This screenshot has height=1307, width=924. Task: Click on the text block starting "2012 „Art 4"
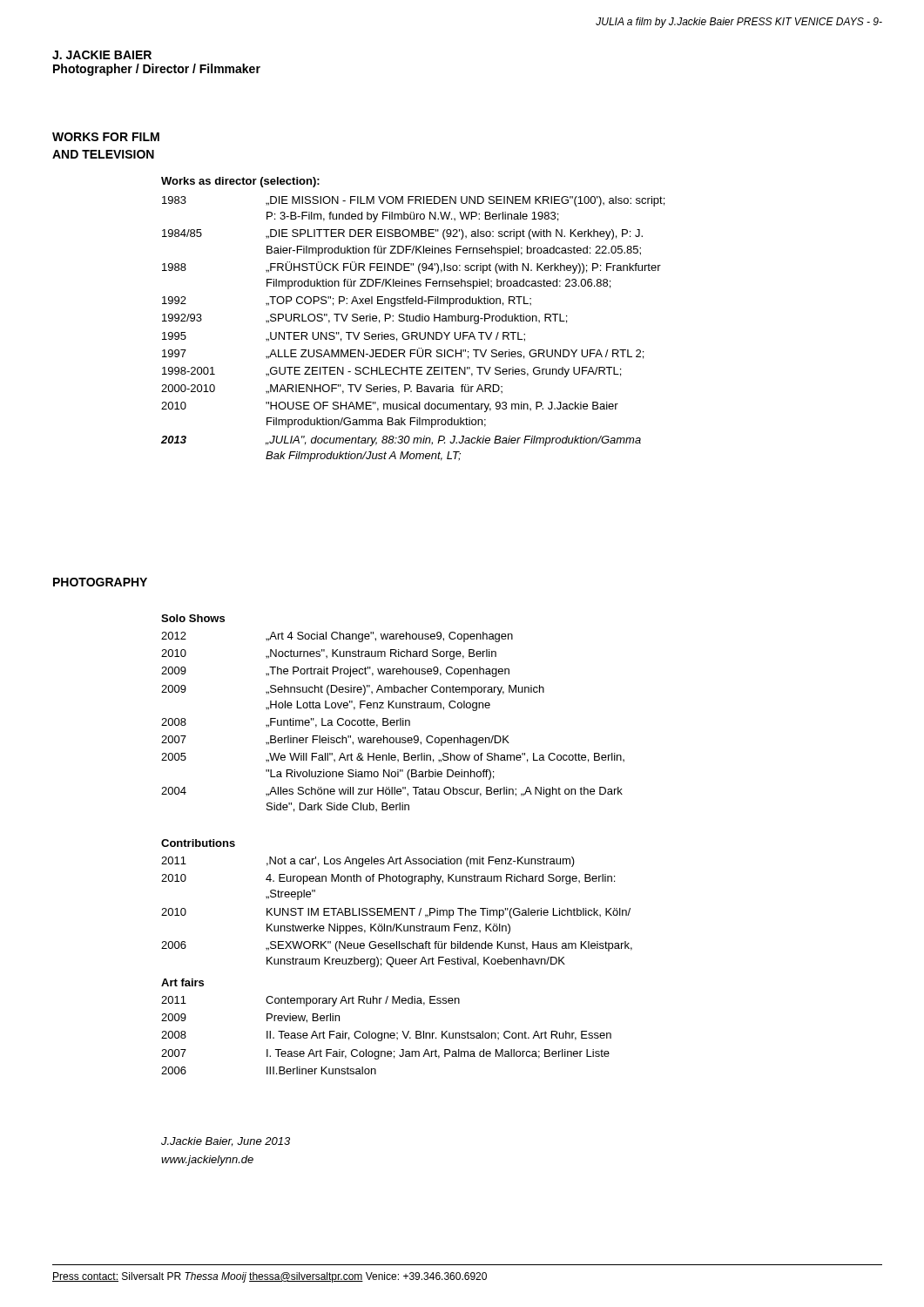(x=337, y=637)
